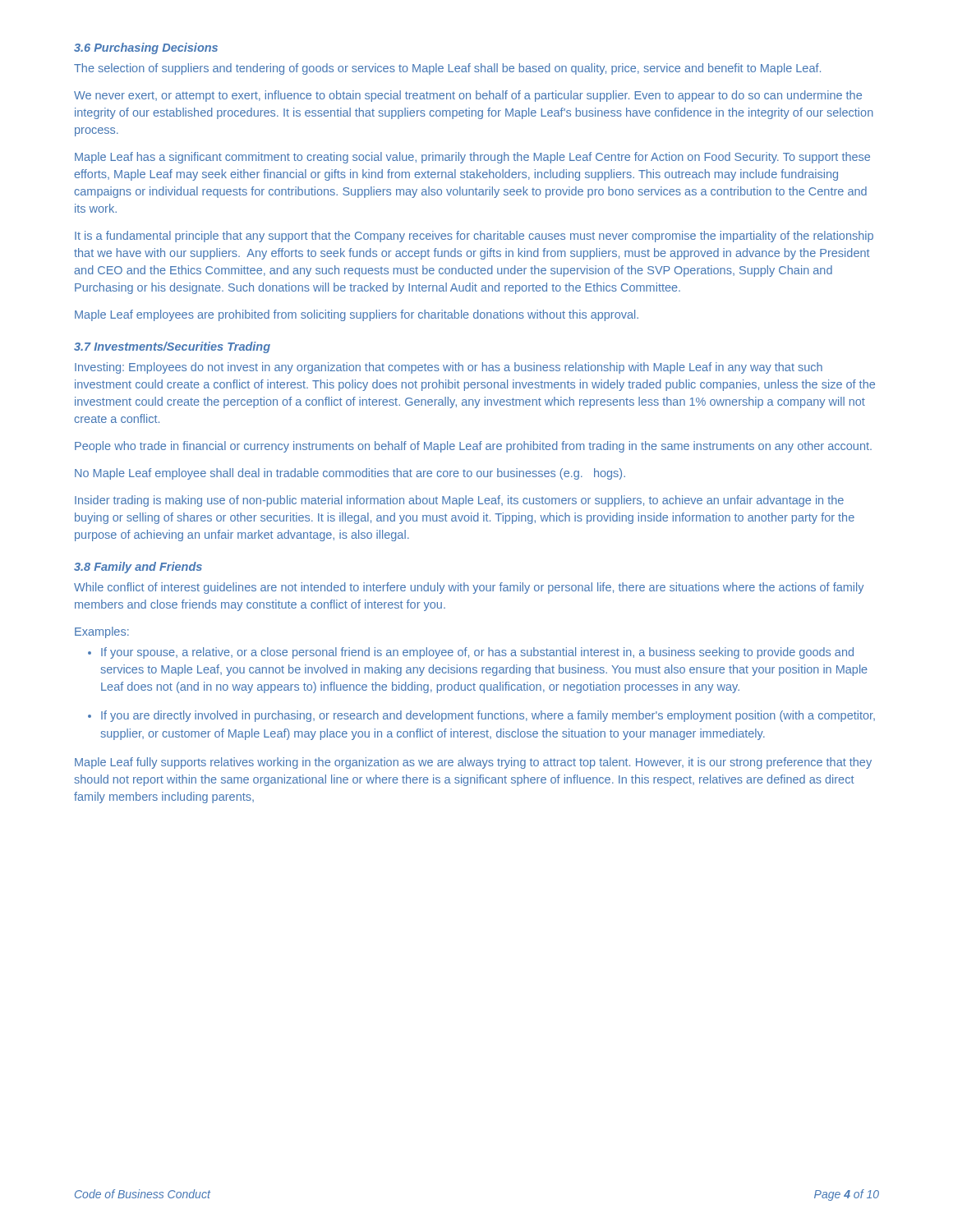Find the element starting "Maple Leaf fully supports relatives working in the"
Screen dimensions: 1232x953
(x=476, y=779)
